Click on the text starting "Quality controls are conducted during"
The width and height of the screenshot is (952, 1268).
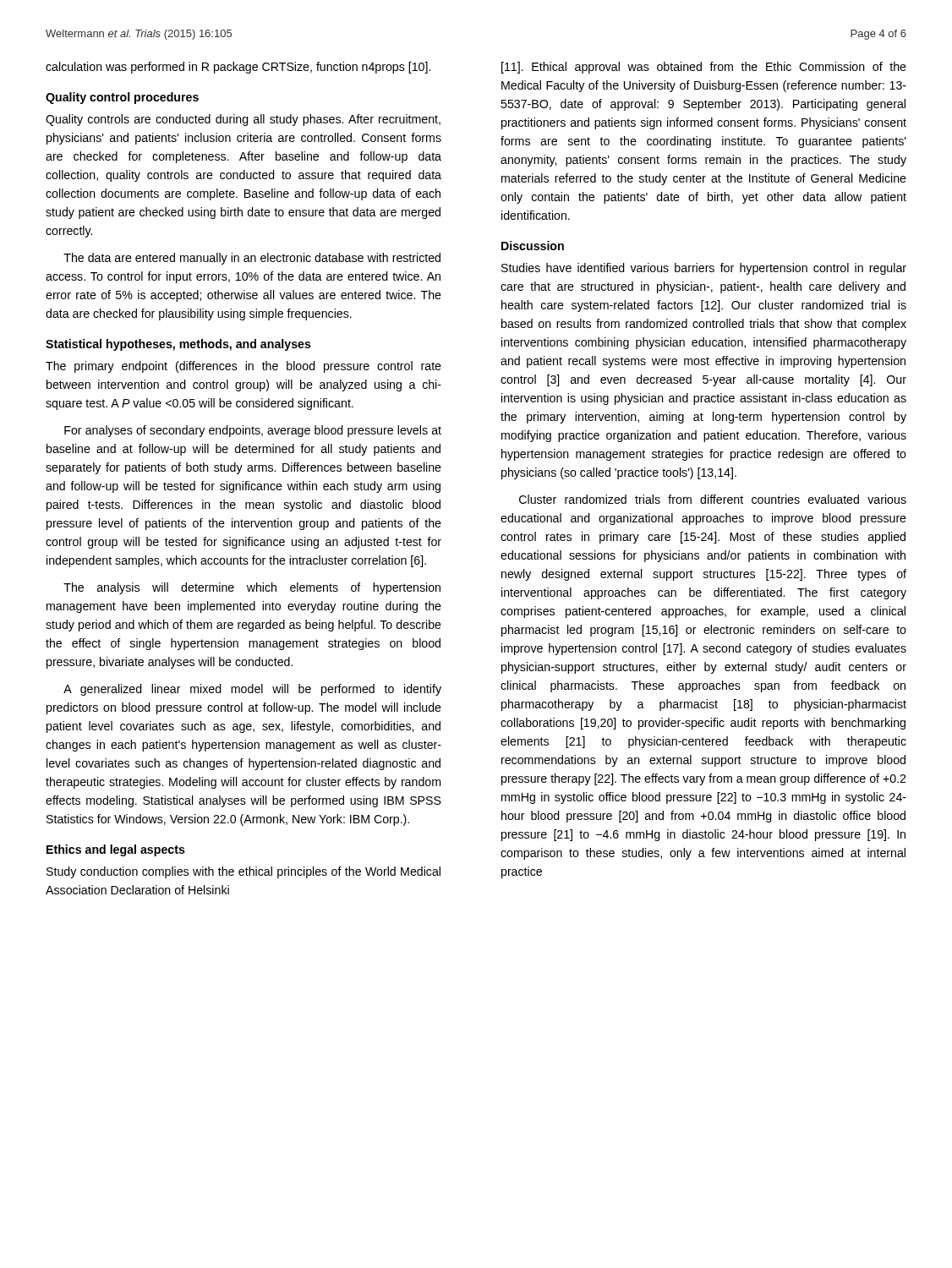[x=244, y=216]
